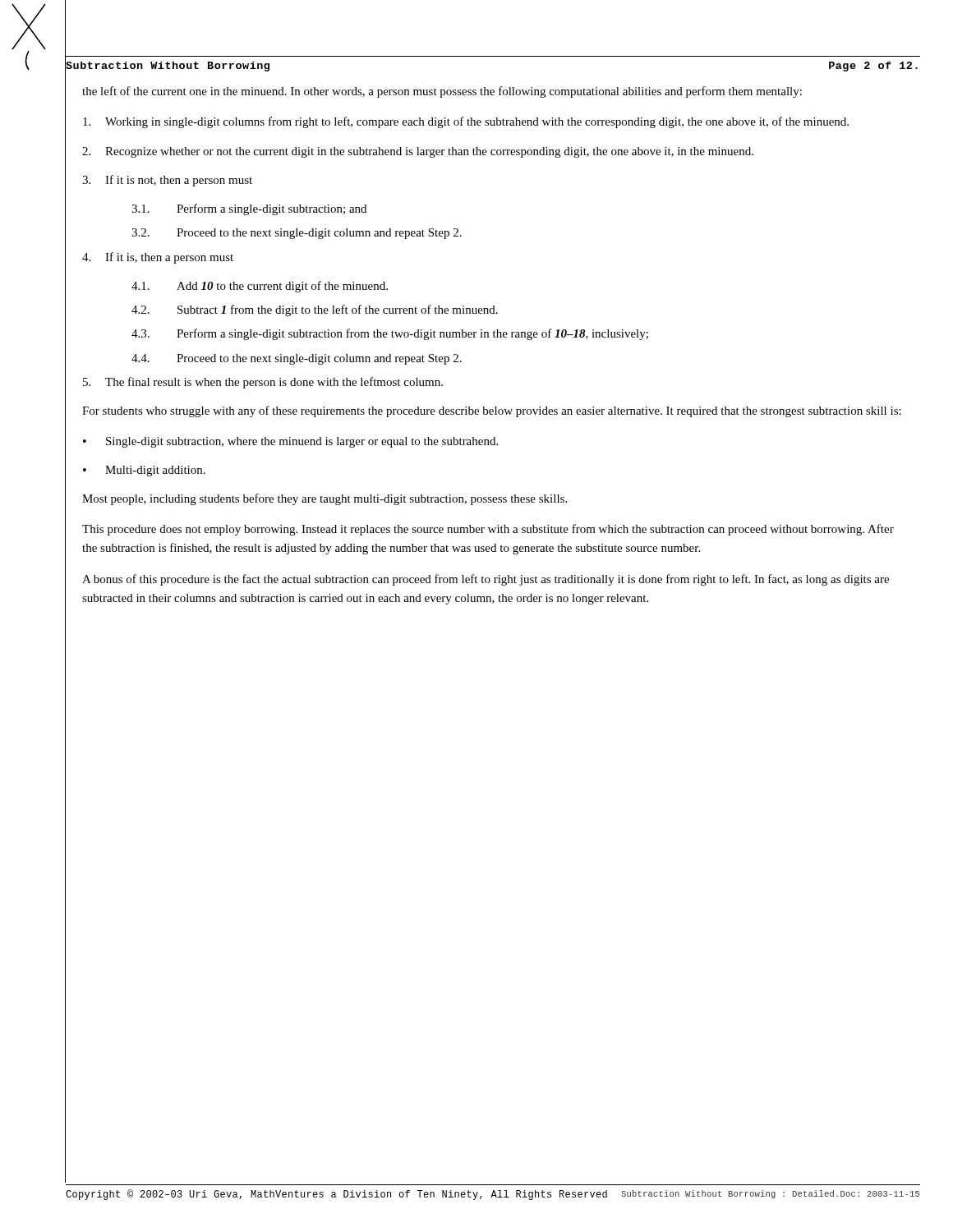Click on the region starting "2. Recognize whether or not"

(495, 151)
